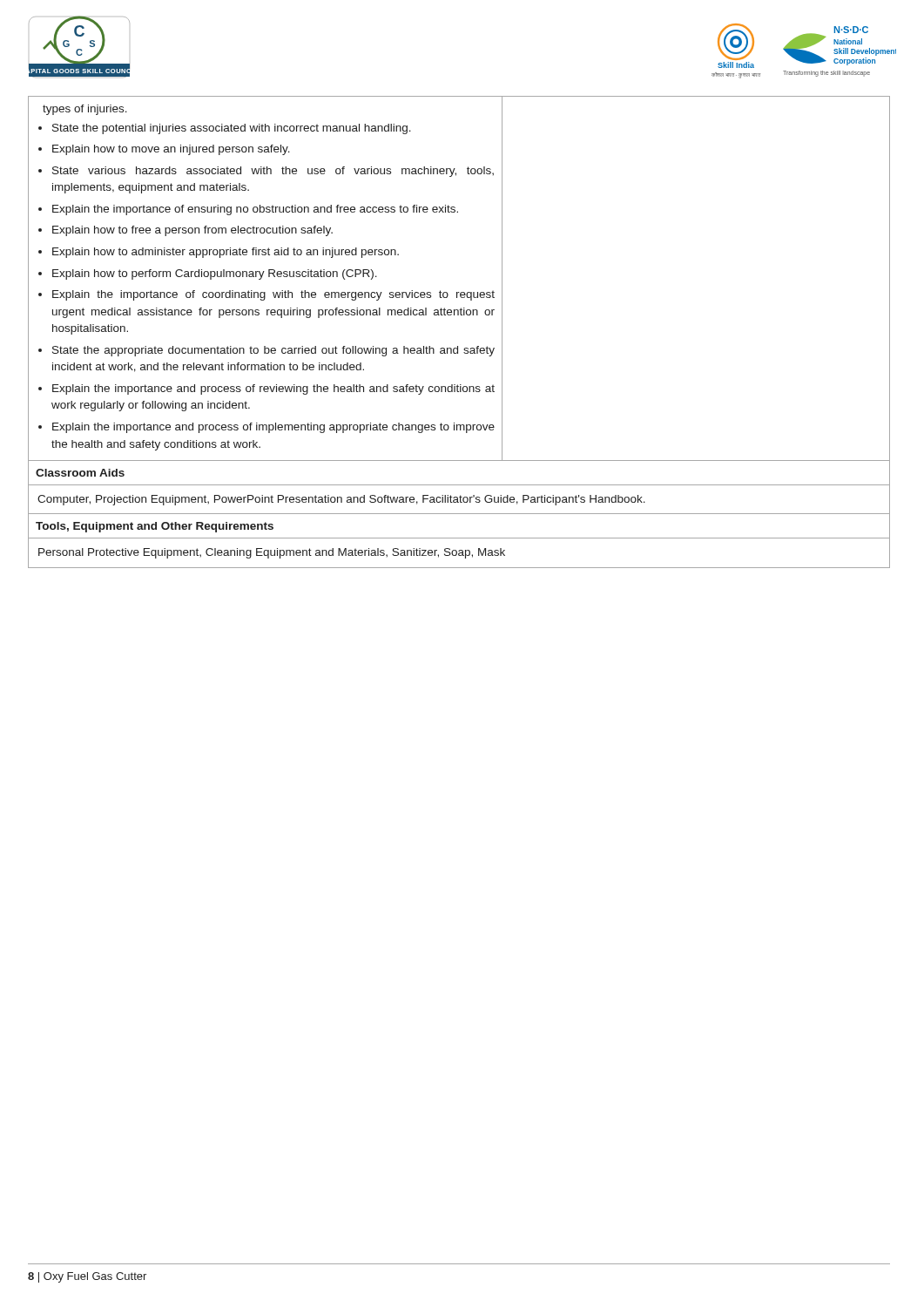The image size is (924, 1307).
Task: Locate the block of text that opens with "Explain how to perform Cardiopulmonary"
Action: 214,273
